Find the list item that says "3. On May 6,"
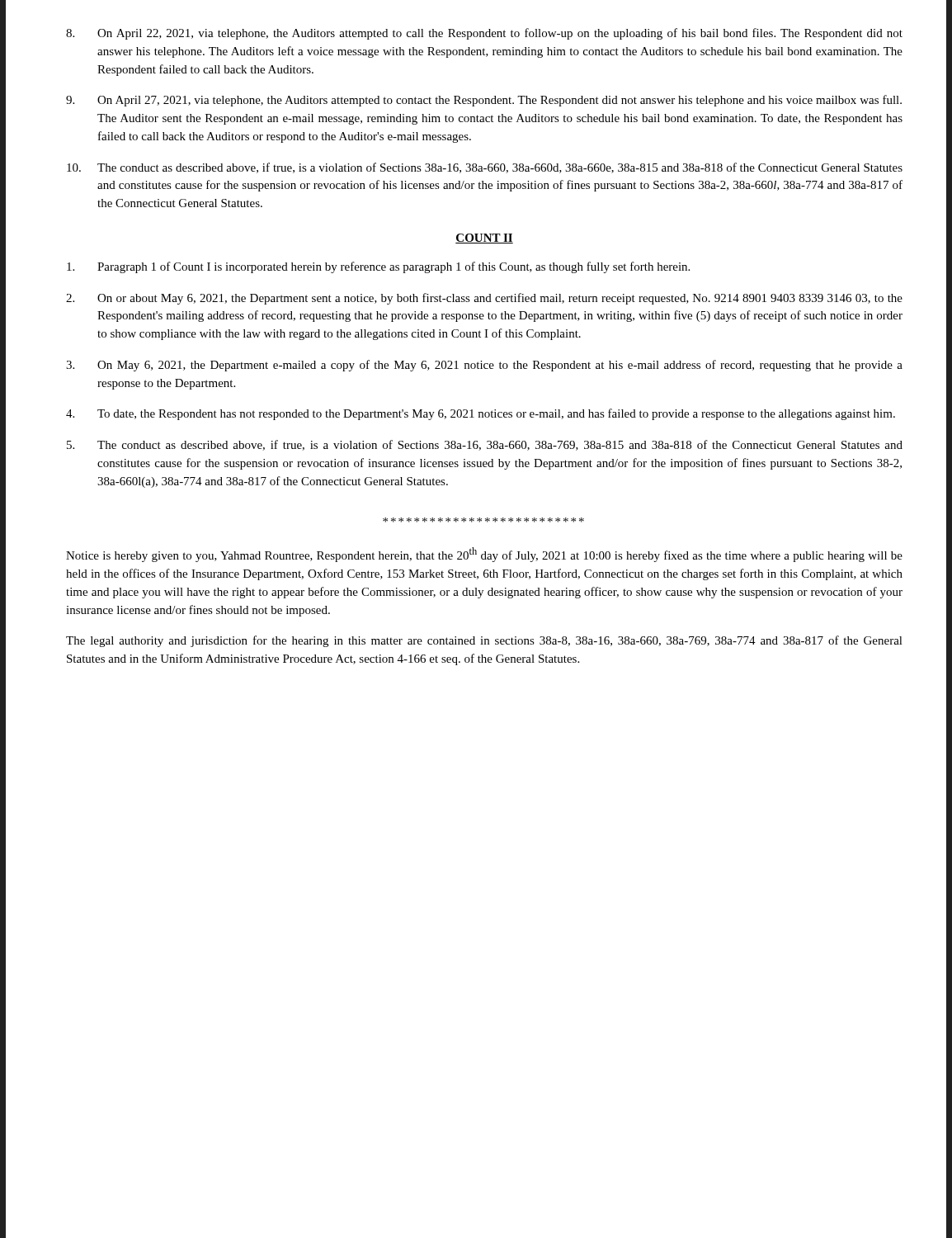952x1238 pixels. (x=484, y=374)
